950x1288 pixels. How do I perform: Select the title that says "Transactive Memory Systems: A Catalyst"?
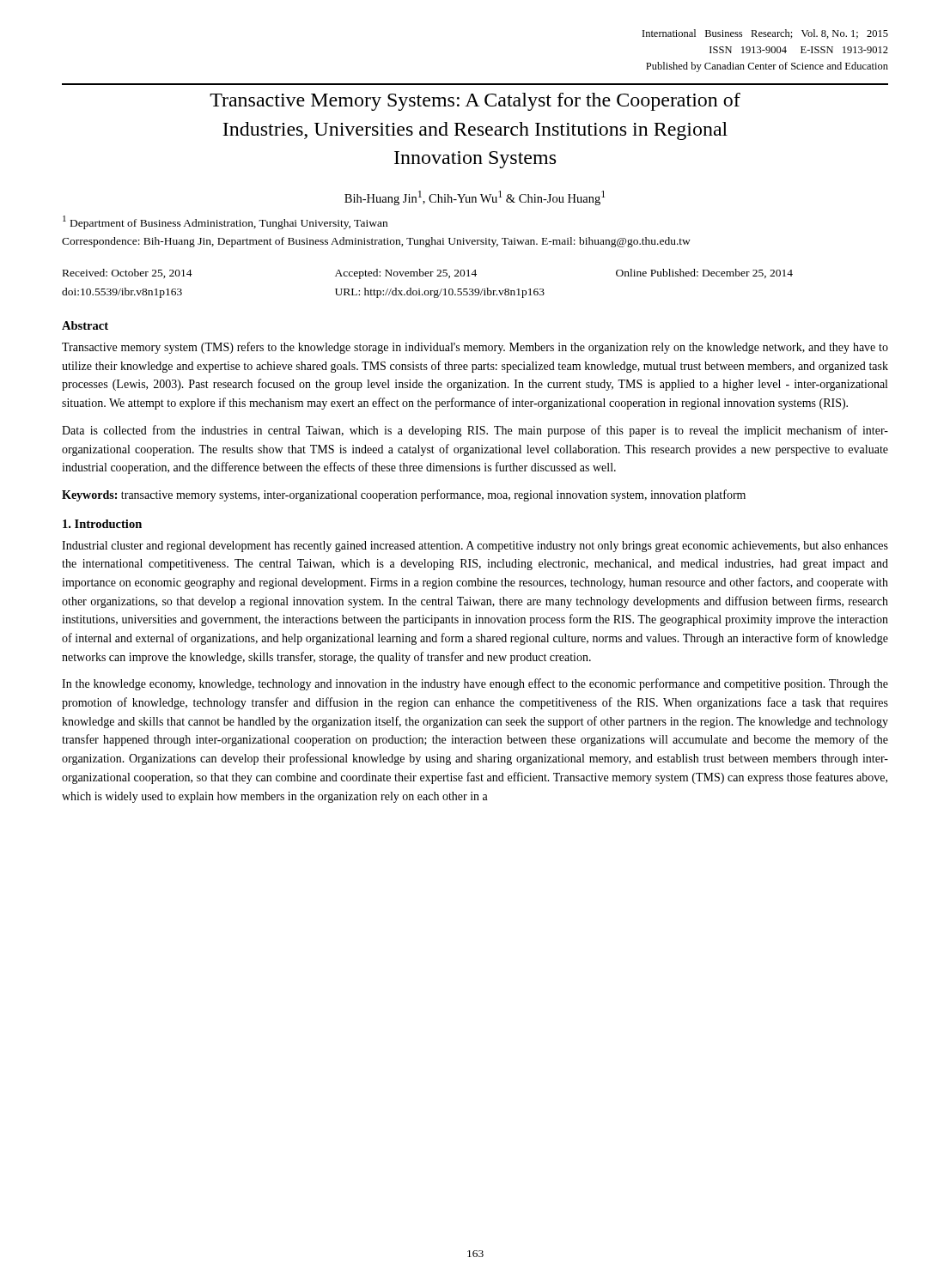pyautogui.click(x=475, y=128)
